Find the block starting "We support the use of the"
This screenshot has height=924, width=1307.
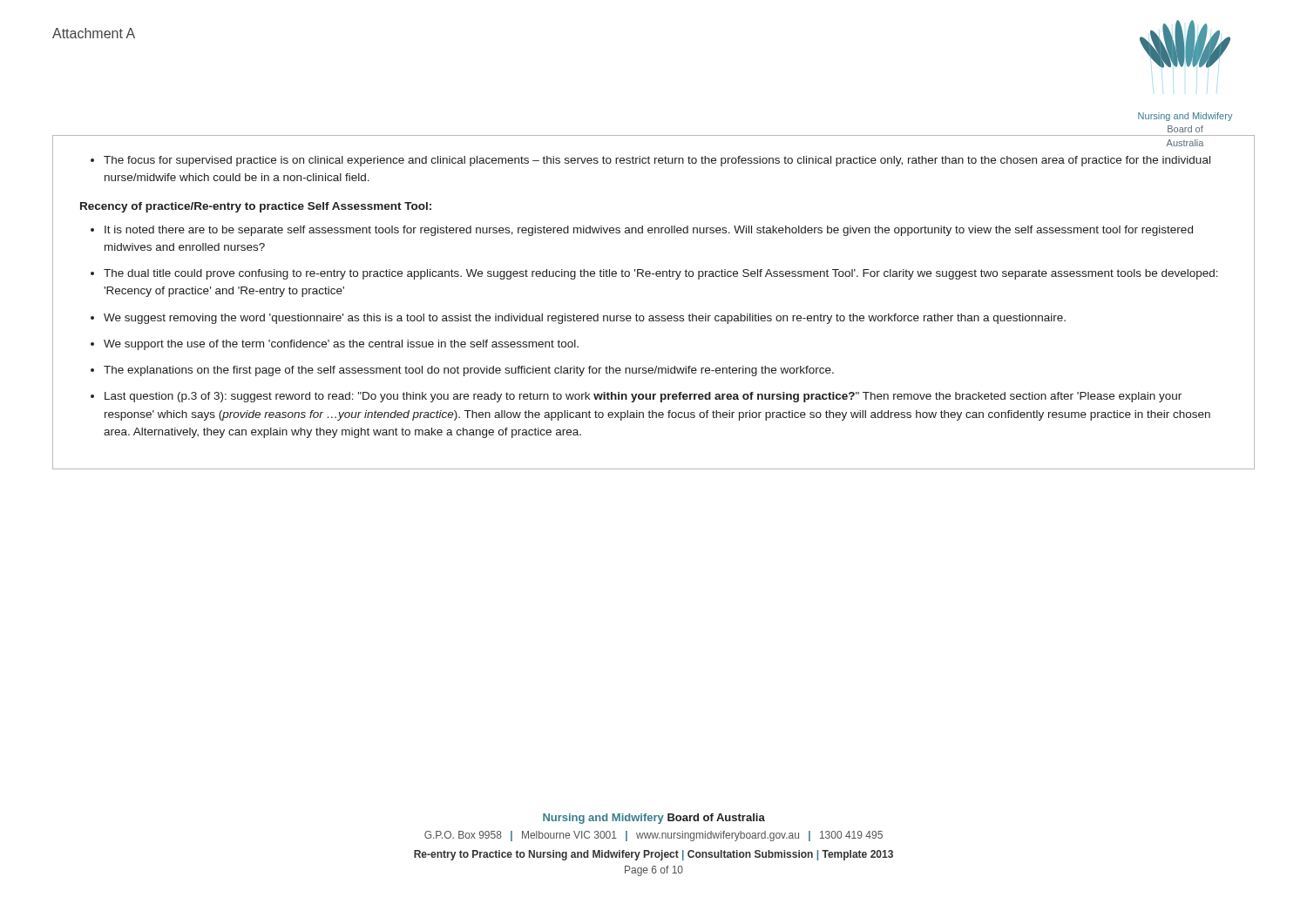pyautogui.click(x=342, y=343)
